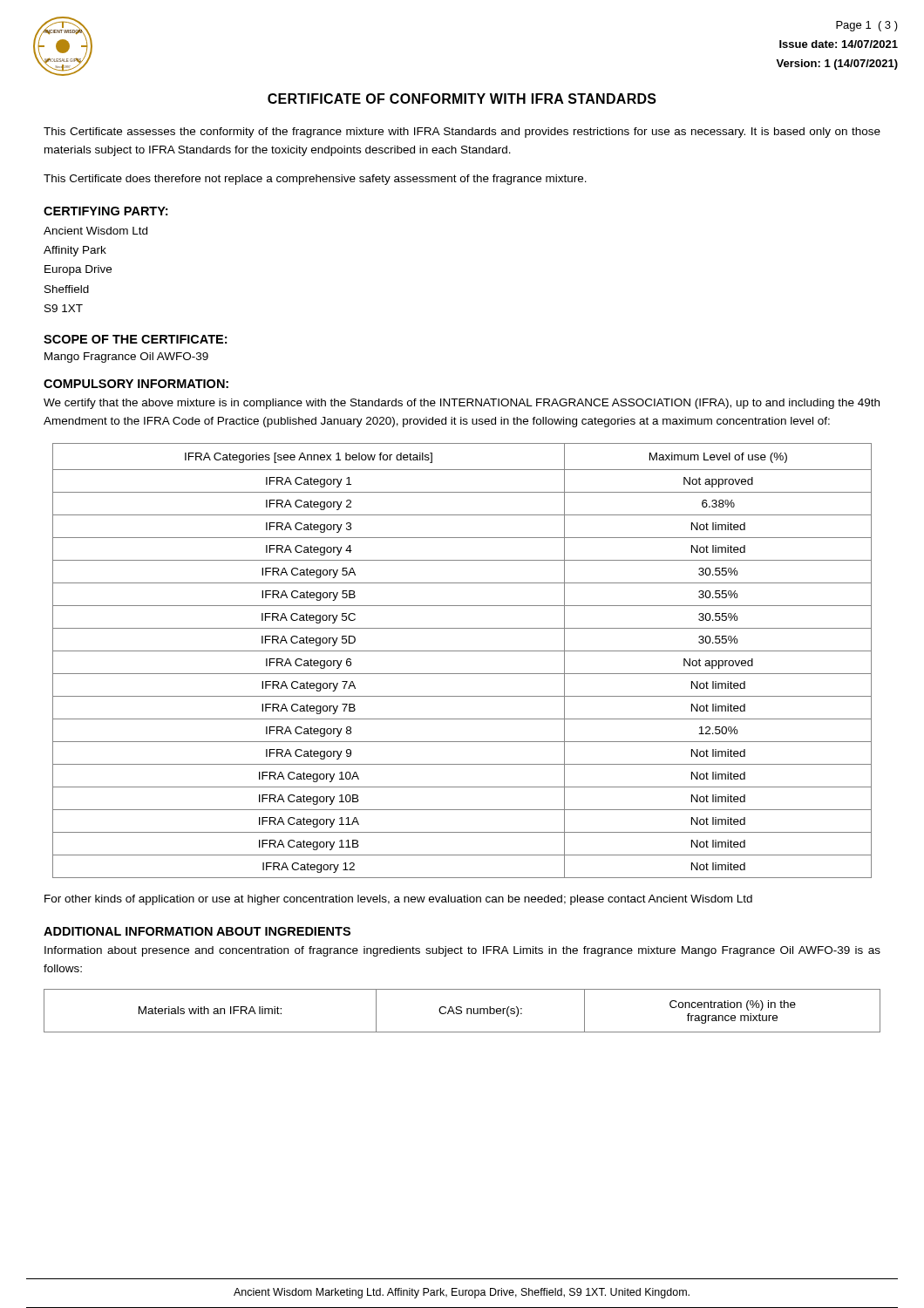
Task: Select the table that reads "IFRA Category 5B"
Action: [x=462, y=660]
